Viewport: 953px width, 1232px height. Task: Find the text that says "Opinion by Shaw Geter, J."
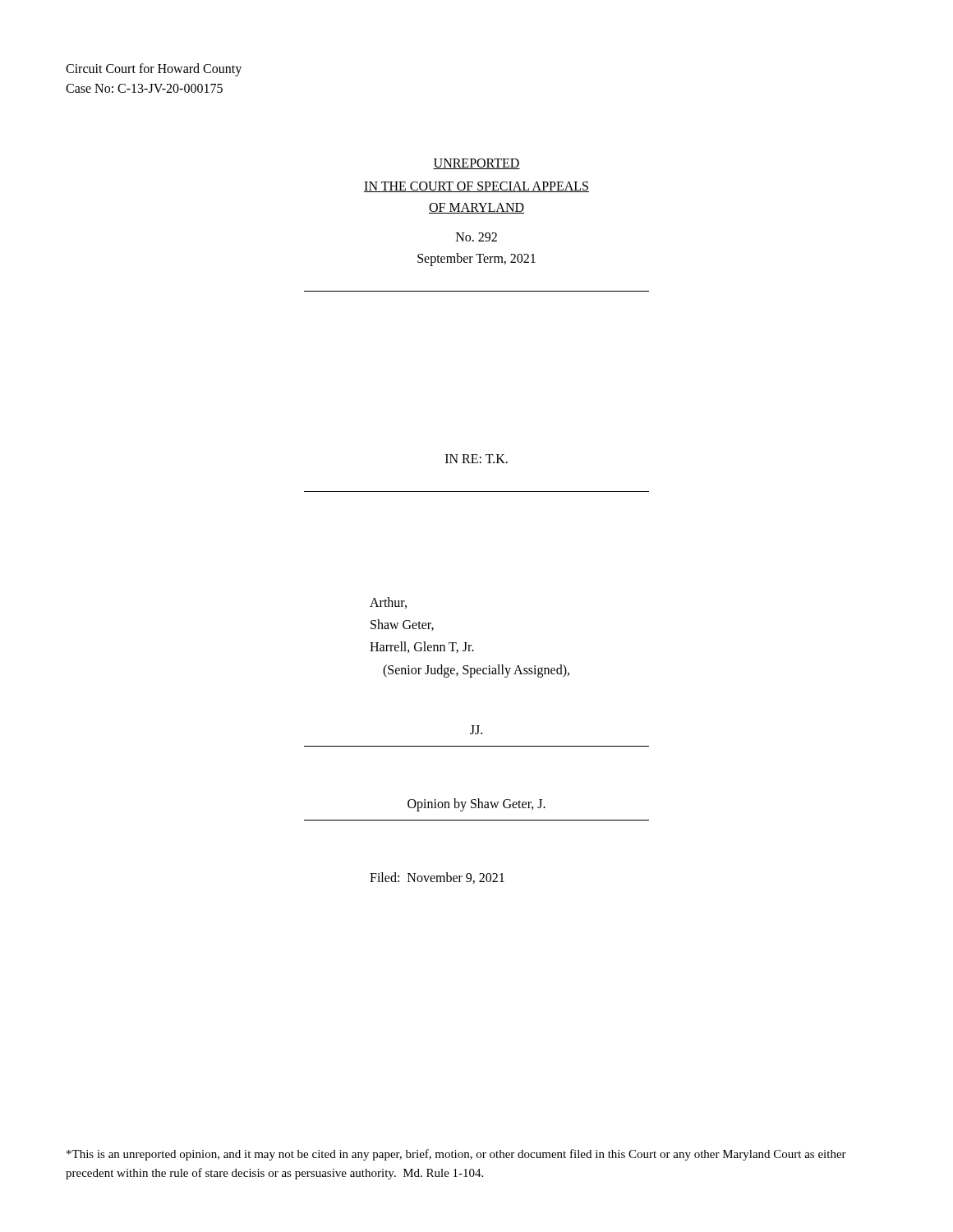[x=476, y=804]
